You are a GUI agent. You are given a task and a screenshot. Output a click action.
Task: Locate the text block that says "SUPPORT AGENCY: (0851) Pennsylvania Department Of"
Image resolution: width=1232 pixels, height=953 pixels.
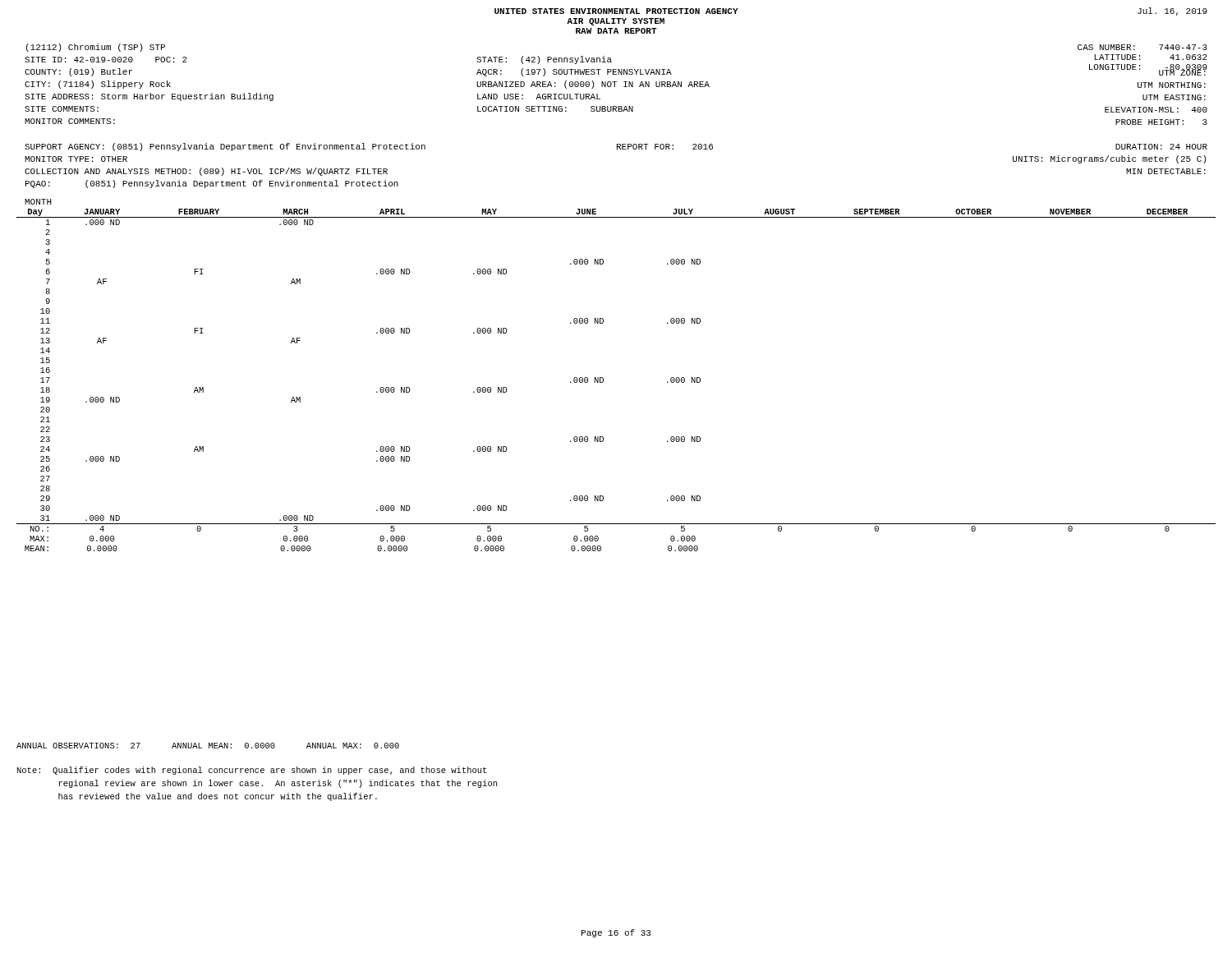tap(225, 166)
